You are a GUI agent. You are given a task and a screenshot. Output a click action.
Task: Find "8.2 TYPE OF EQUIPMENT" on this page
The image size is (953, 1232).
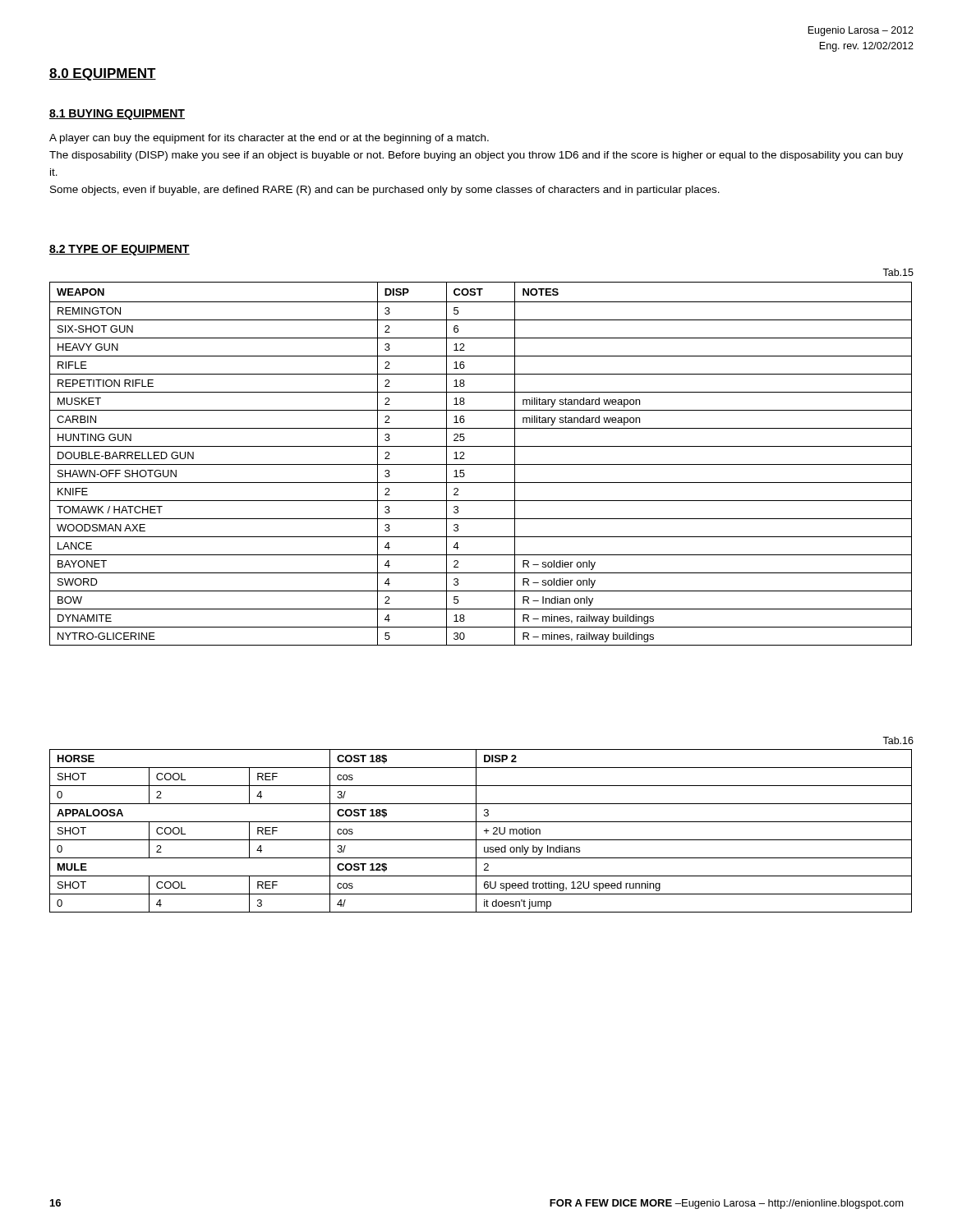pyautogui.click(x=119, y=249)
